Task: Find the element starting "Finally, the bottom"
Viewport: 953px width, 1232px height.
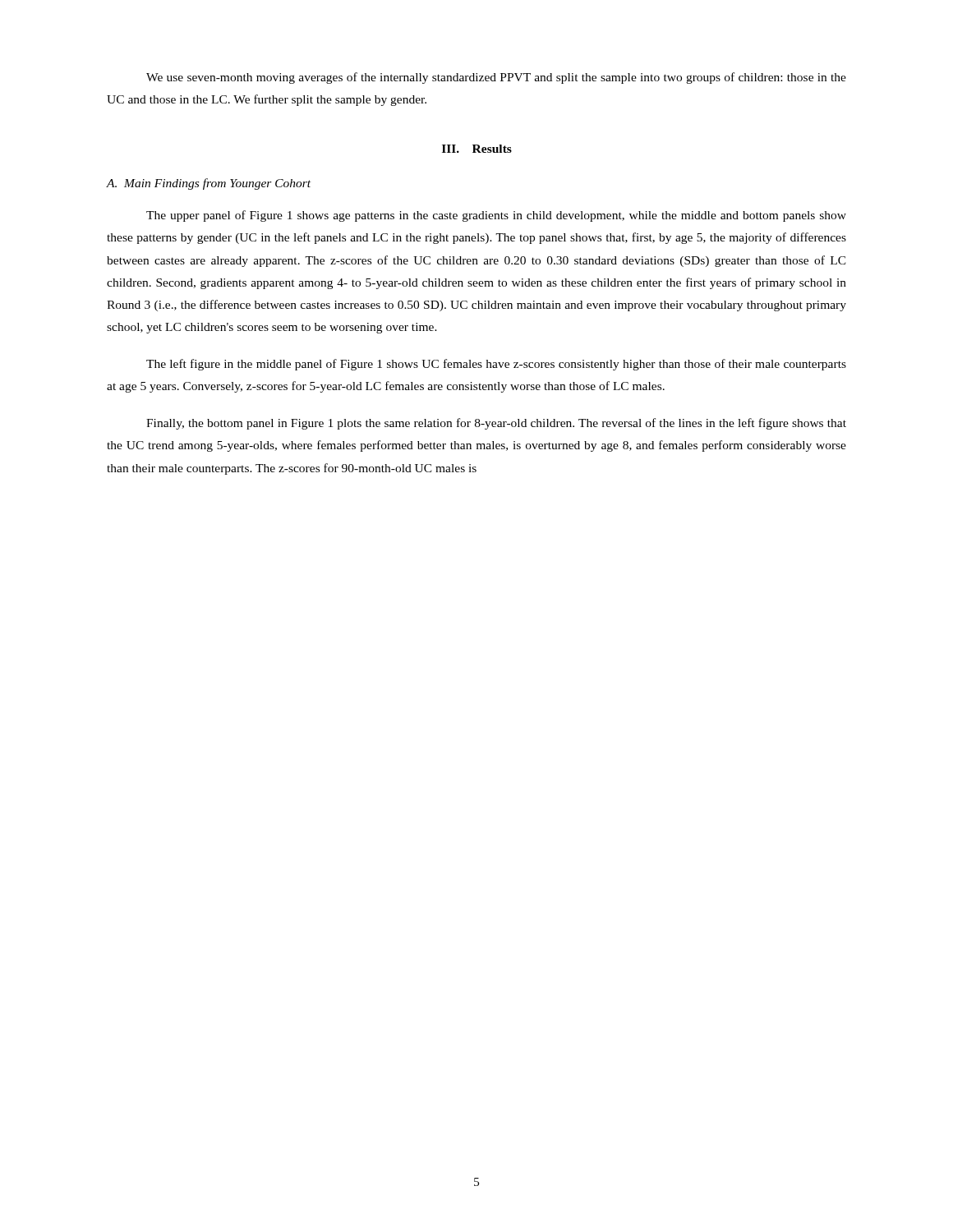Action: click(x=476, y=445)
